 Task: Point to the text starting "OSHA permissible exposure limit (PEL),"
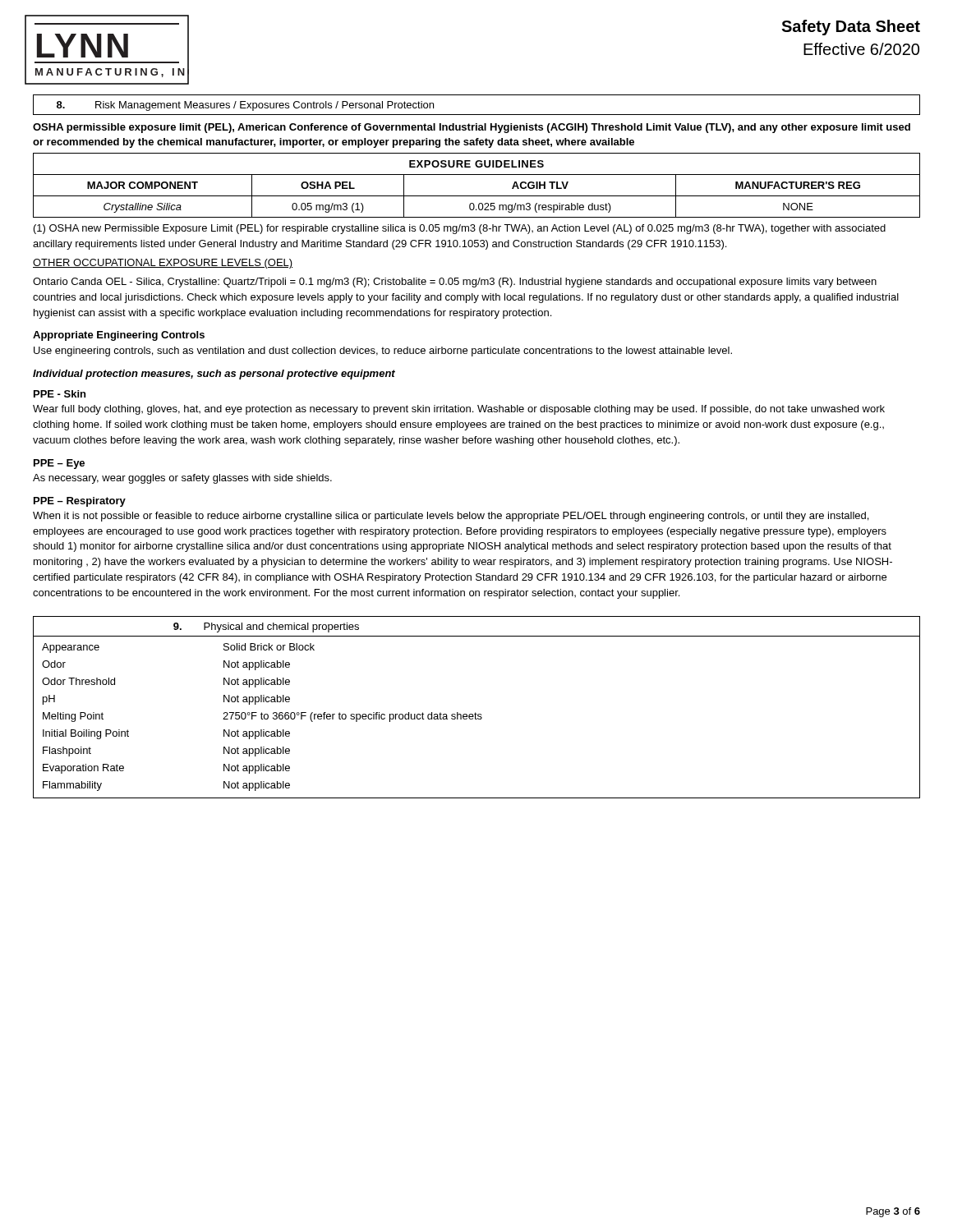tap(472, 134)
